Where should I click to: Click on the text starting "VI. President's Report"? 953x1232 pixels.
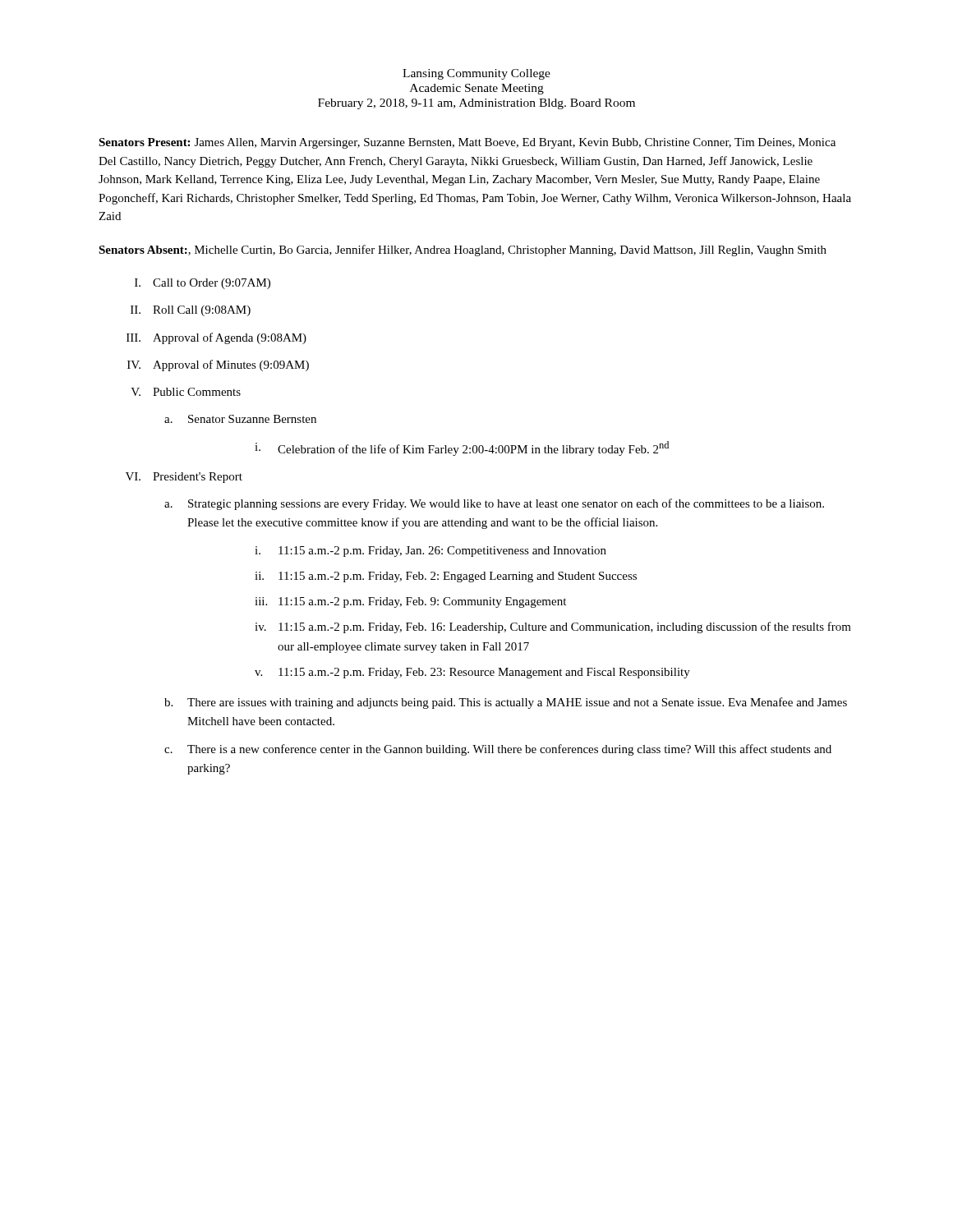(184, 478)
